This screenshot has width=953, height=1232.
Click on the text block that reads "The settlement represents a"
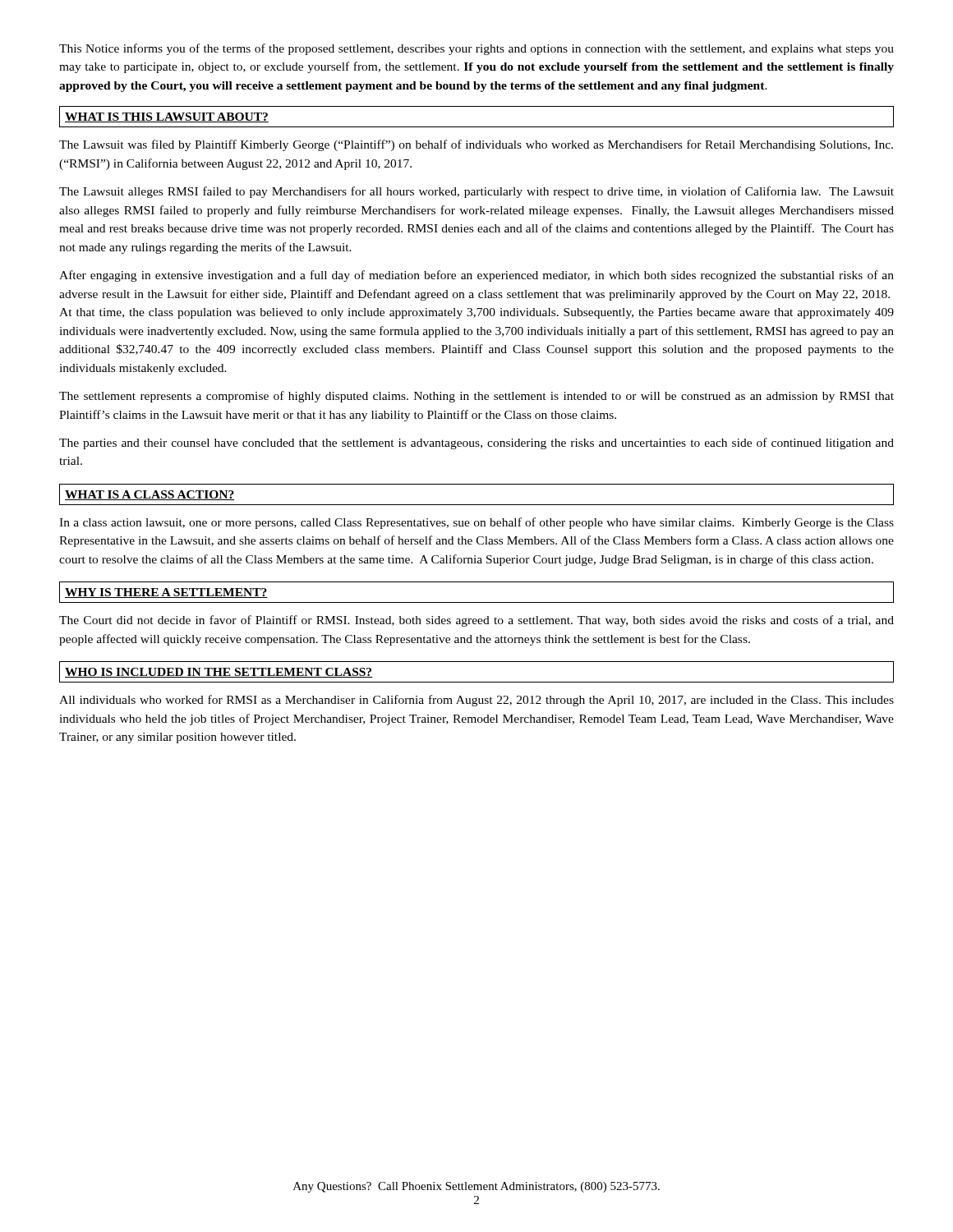tap(476, 405)
